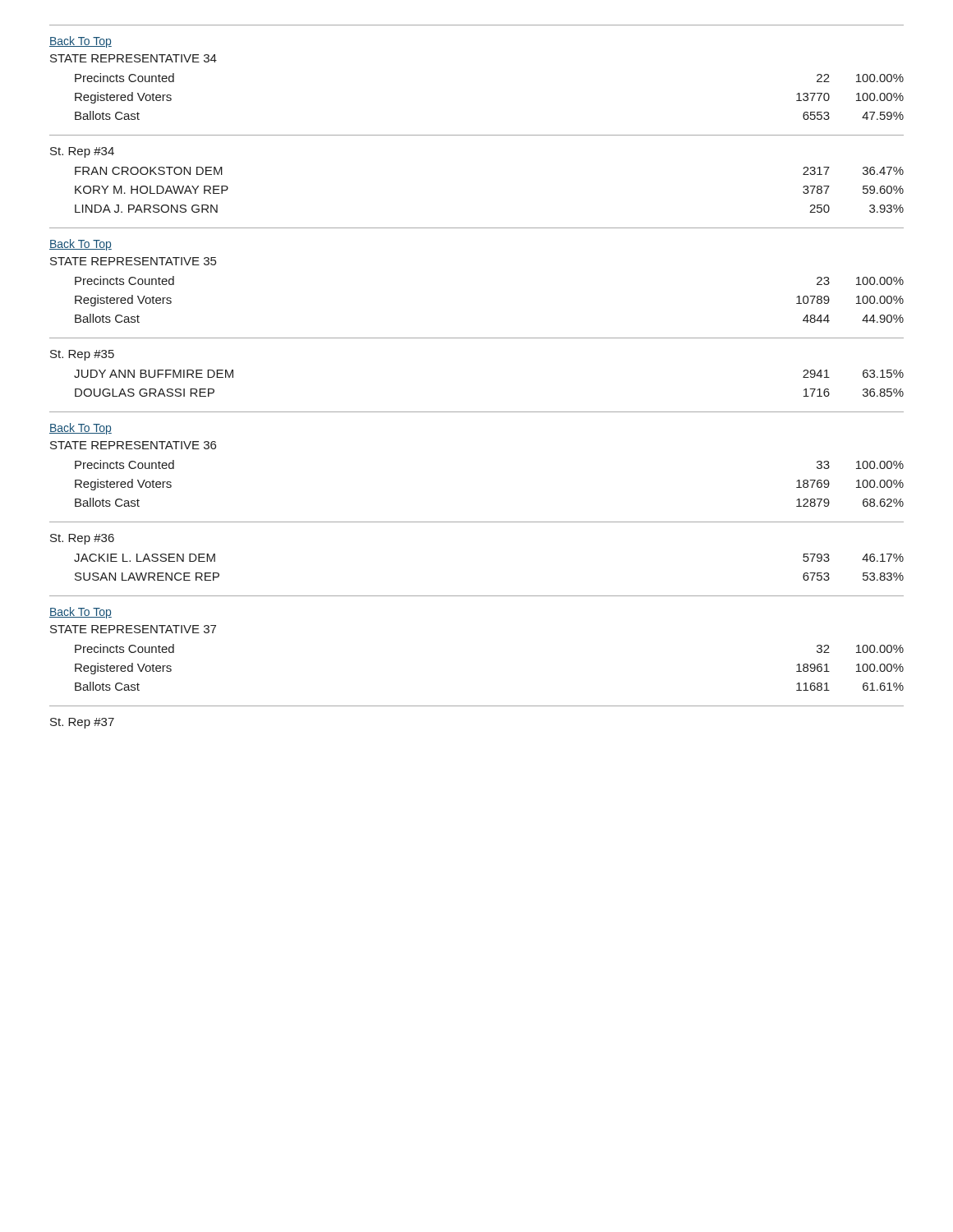Find the table that mentions "JUDY ANN BUFFMIRE DEM294163.15% DOUGLAS"
Screen dimensions: 1232x953
pyautogui.click(x=476, y=383)
